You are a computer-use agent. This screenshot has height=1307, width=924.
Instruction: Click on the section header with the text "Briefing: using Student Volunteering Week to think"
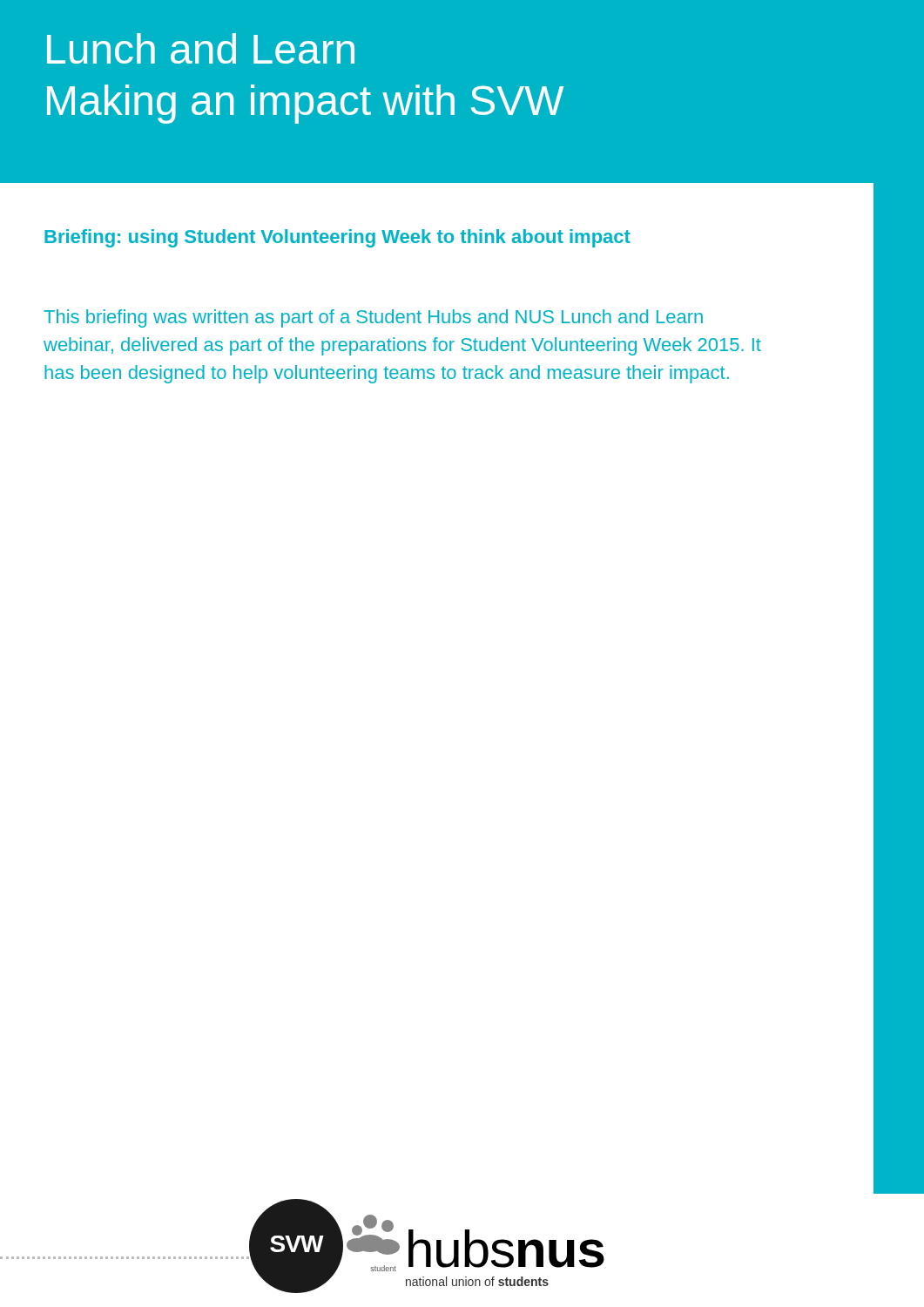pyautogui.click(x=337, y=237)
